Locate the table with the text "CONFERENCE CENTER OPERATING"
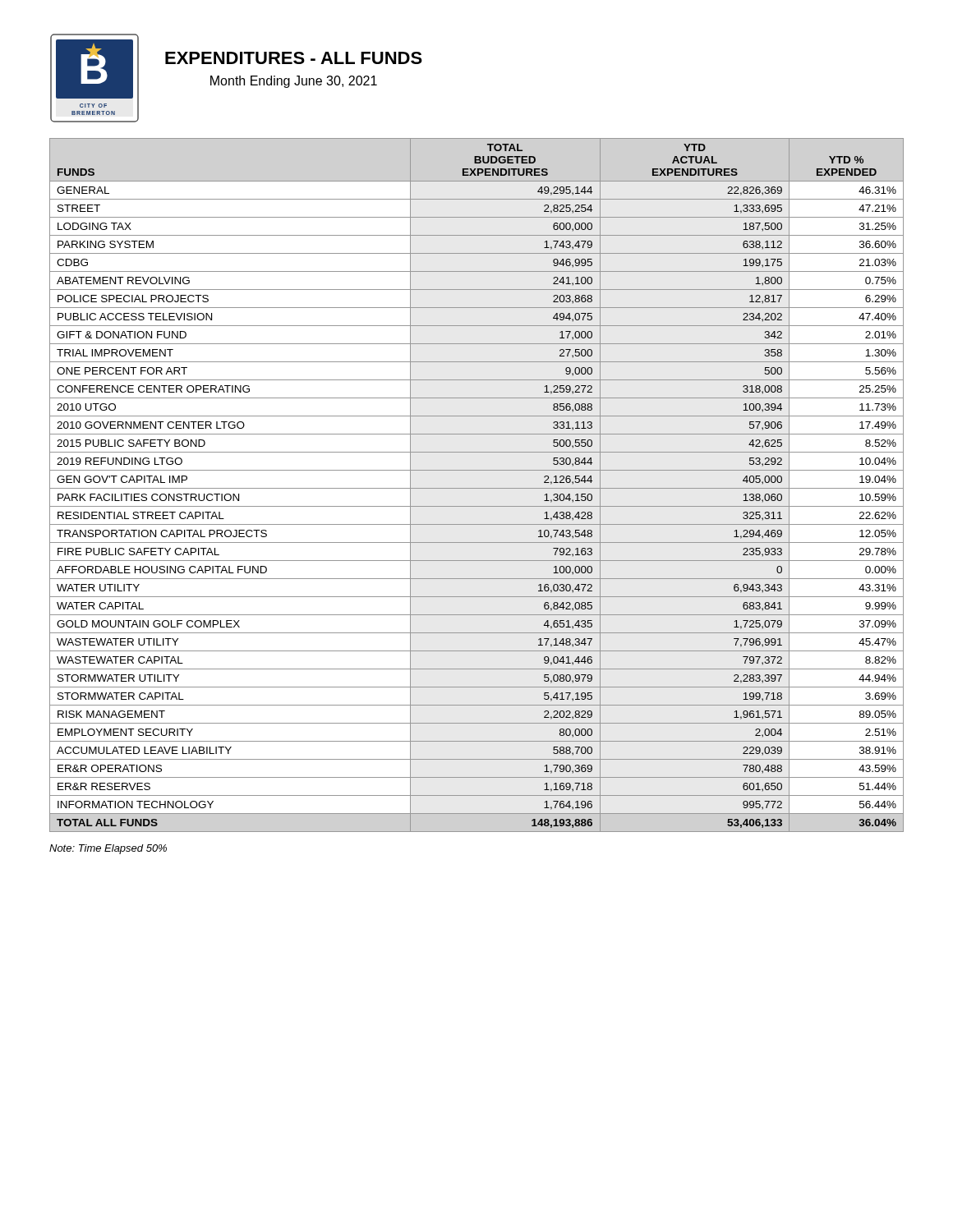953x1232 pixels. (x=476, y=485)
